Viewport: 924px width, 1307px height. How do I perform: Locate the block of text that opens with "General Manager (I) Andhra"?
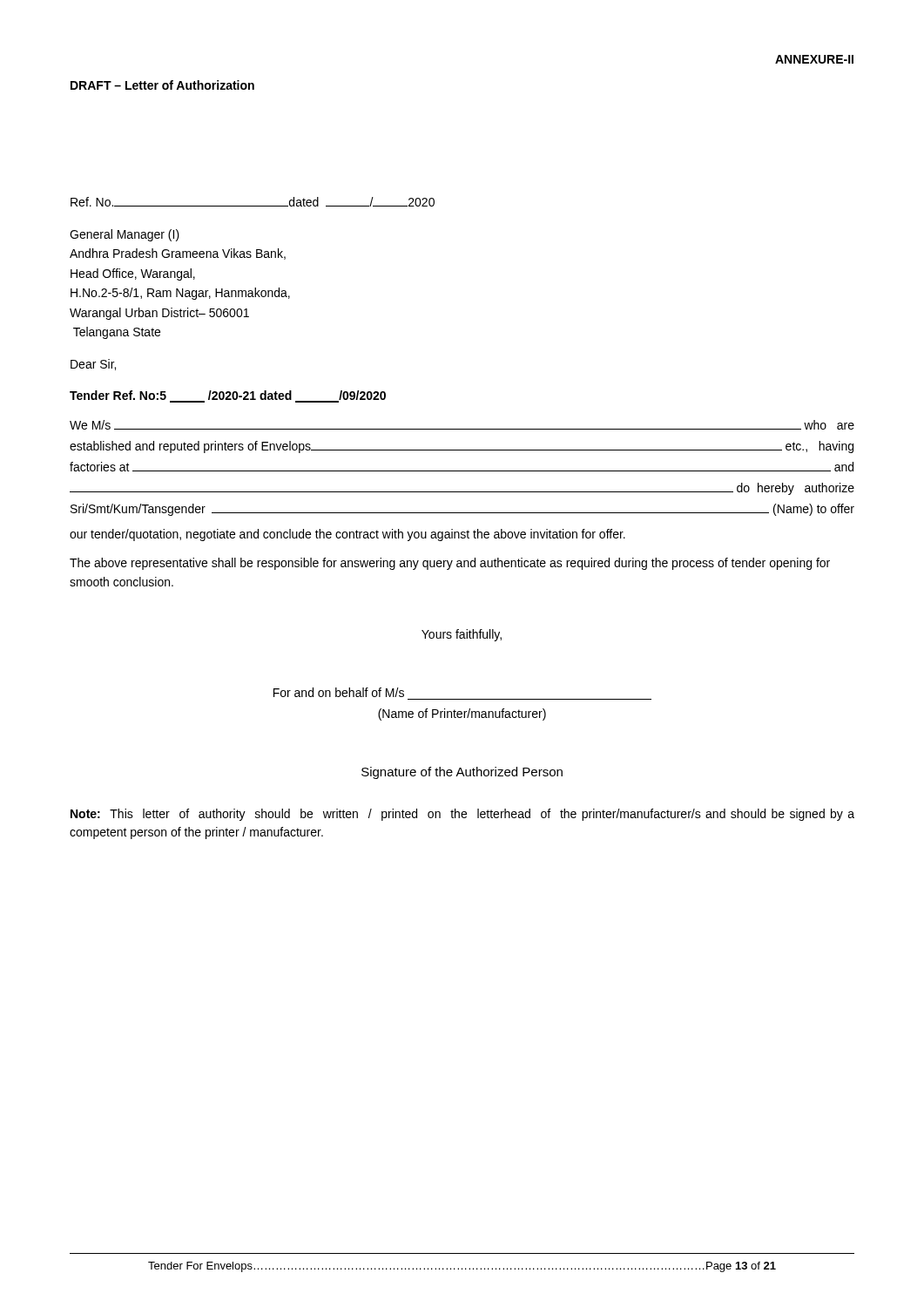point(180,283)
